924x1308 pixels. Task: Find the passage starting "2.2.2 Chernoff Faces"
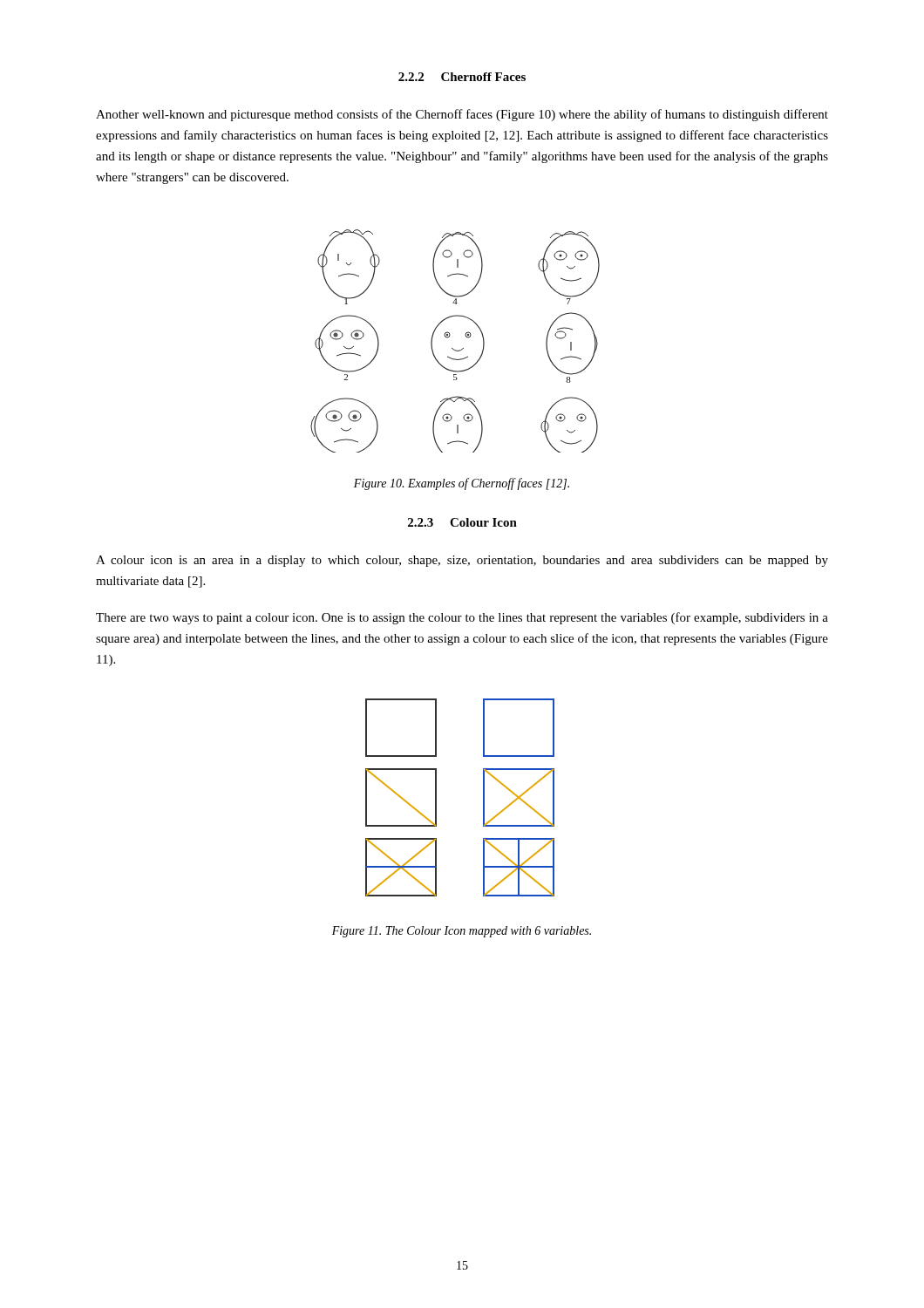462,77
